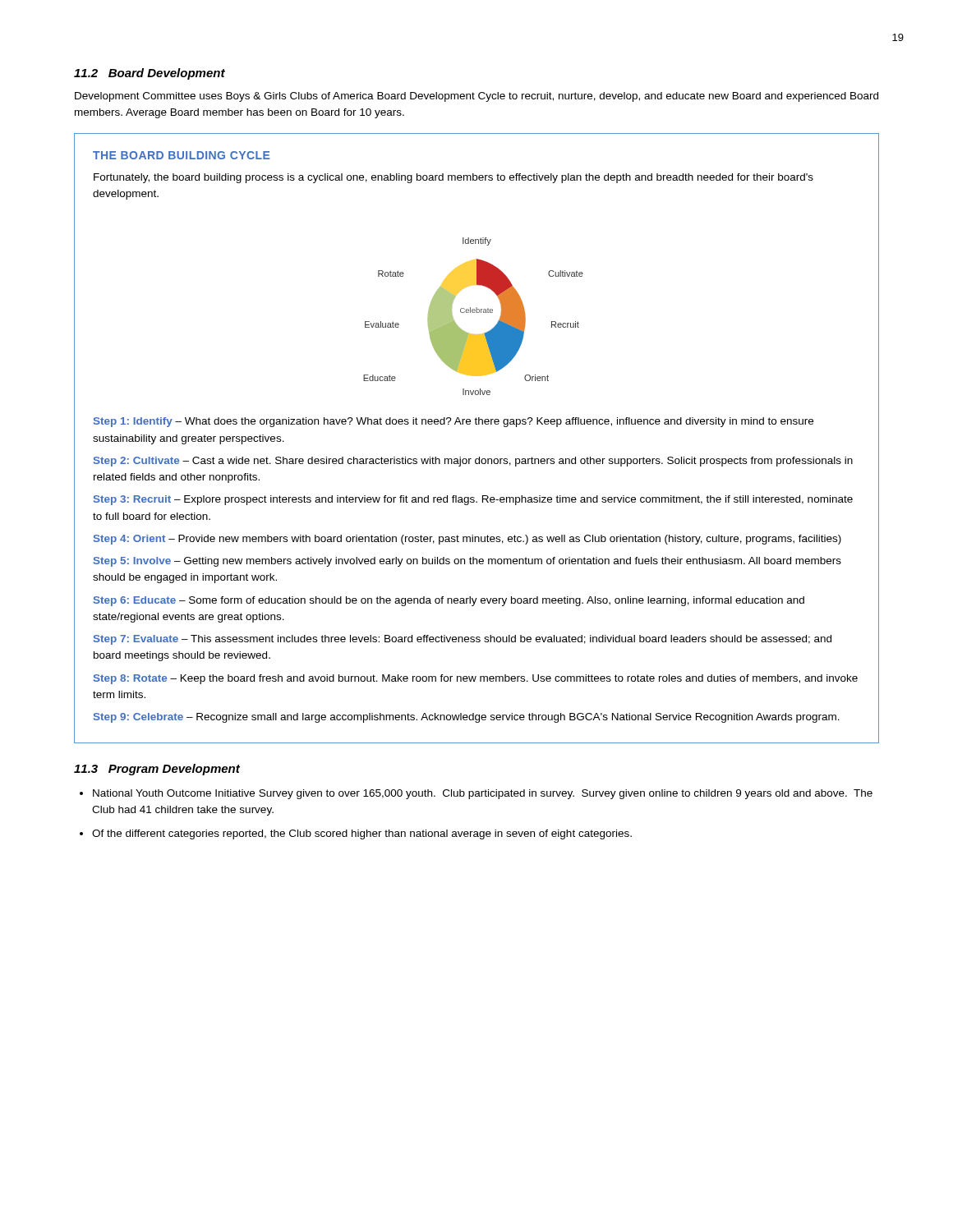Select the list item that reads "National Youth Outcome Initiative Survey"
The width and height of the screenshot is (953, 1232).
click(482, 801)
